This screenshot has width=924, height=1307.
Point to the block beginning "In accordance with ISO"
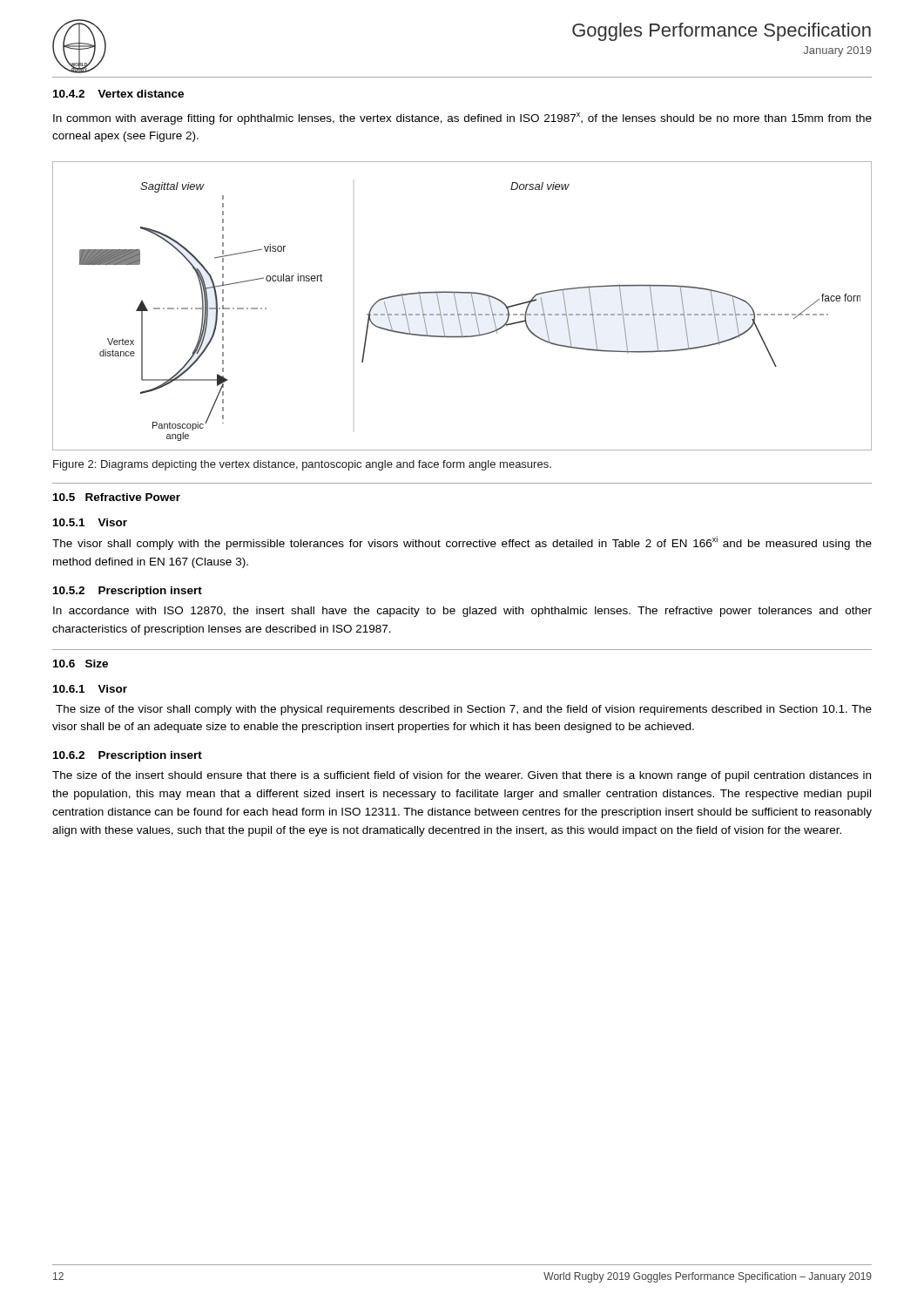462,619
